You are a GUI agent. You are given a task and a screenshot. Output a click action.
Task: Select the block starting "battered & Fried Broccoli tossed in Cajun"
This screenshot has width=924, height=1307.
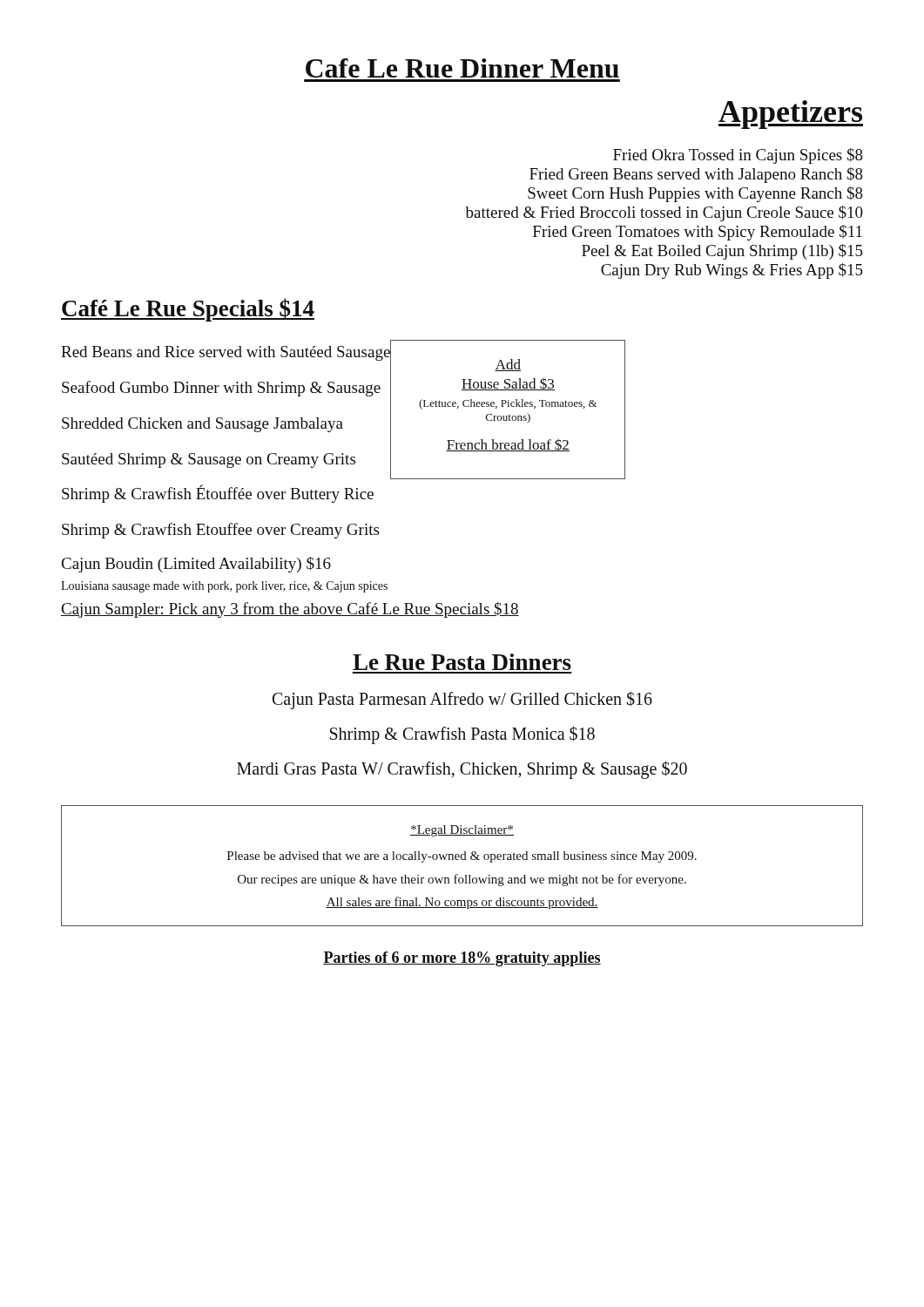point(664,212)
